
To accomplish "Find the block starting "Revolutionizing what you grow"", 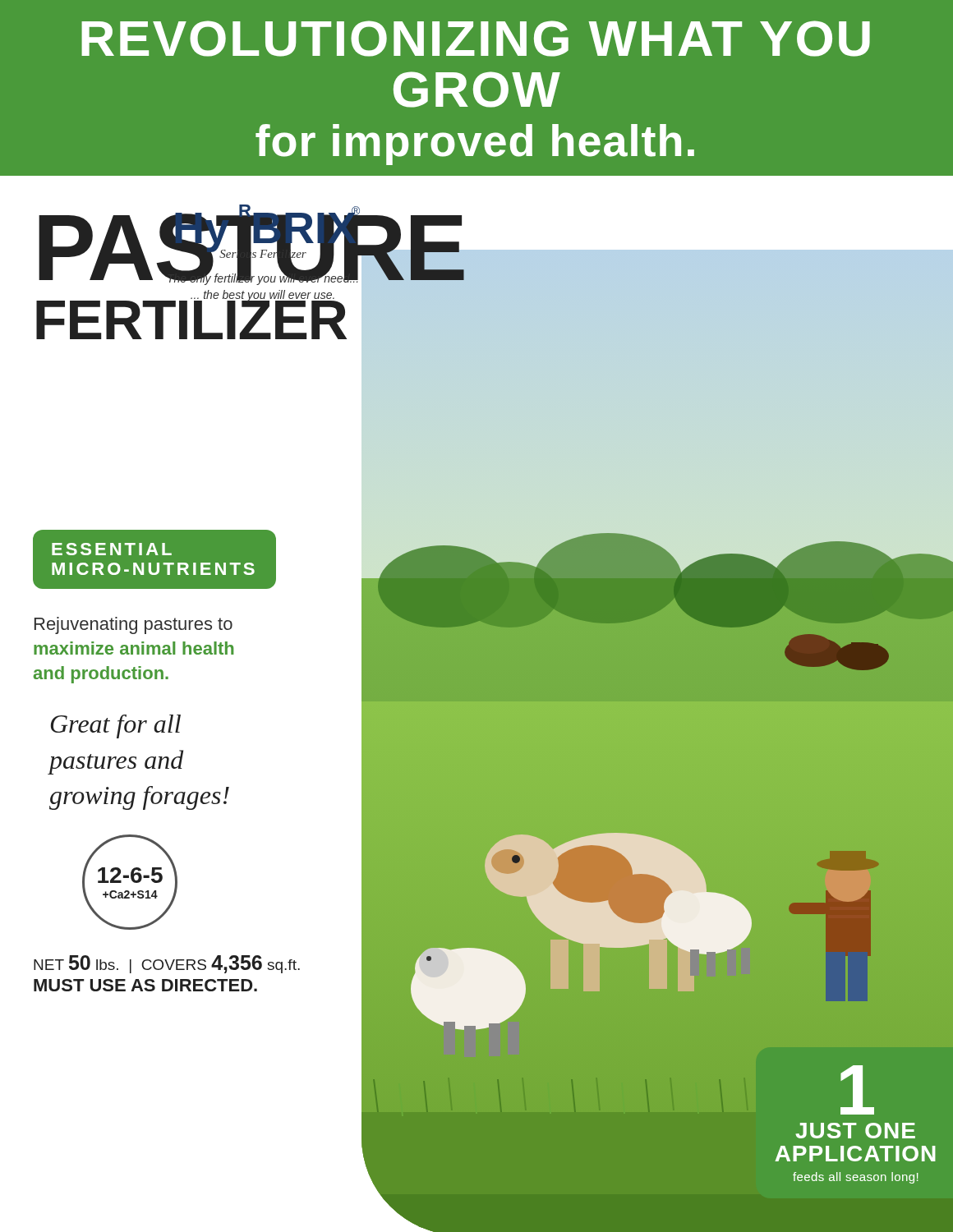I will (x=476, y=88).
